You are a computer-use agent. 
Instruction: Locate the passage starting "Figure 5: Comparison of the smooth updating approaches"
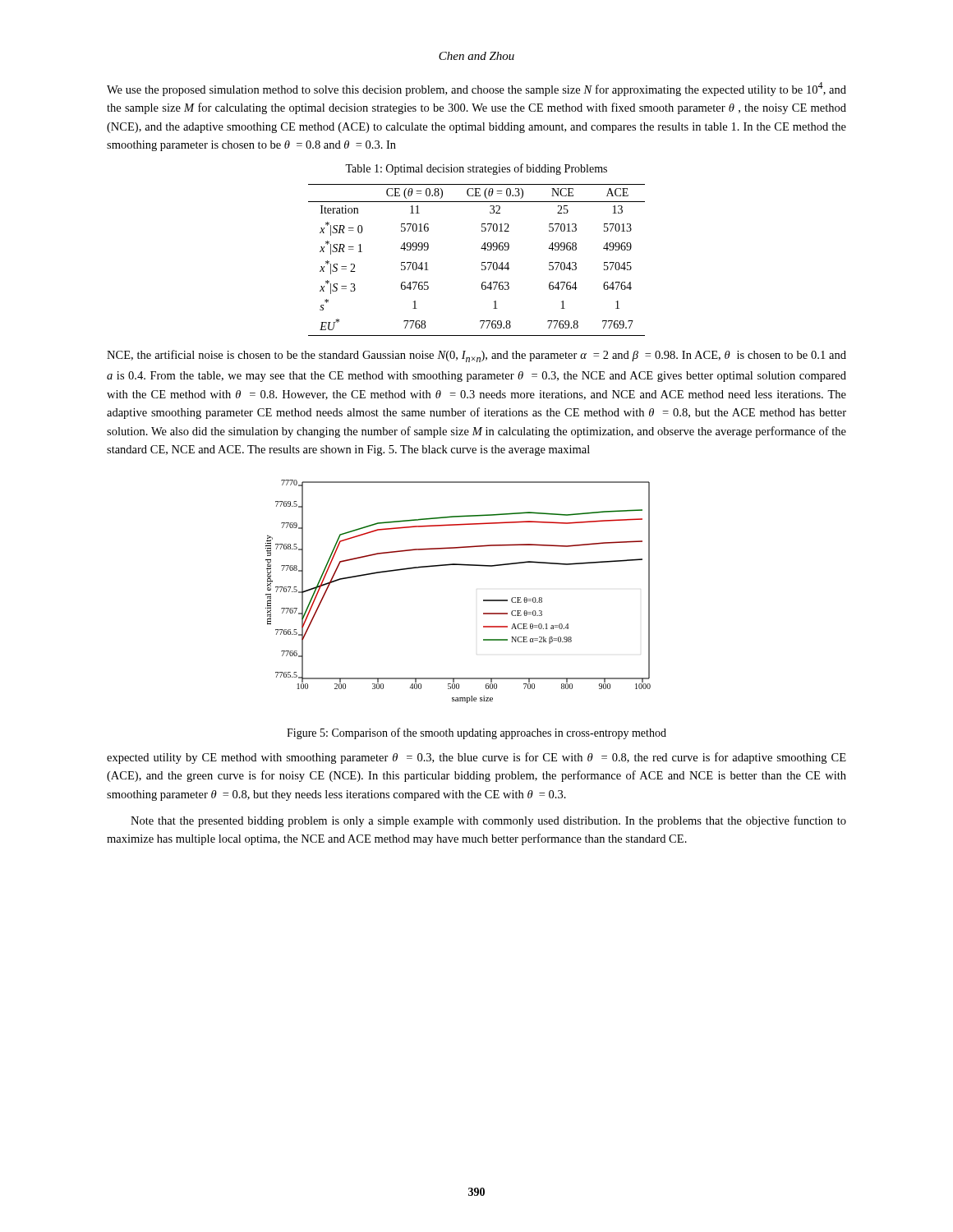click(476, 733)
